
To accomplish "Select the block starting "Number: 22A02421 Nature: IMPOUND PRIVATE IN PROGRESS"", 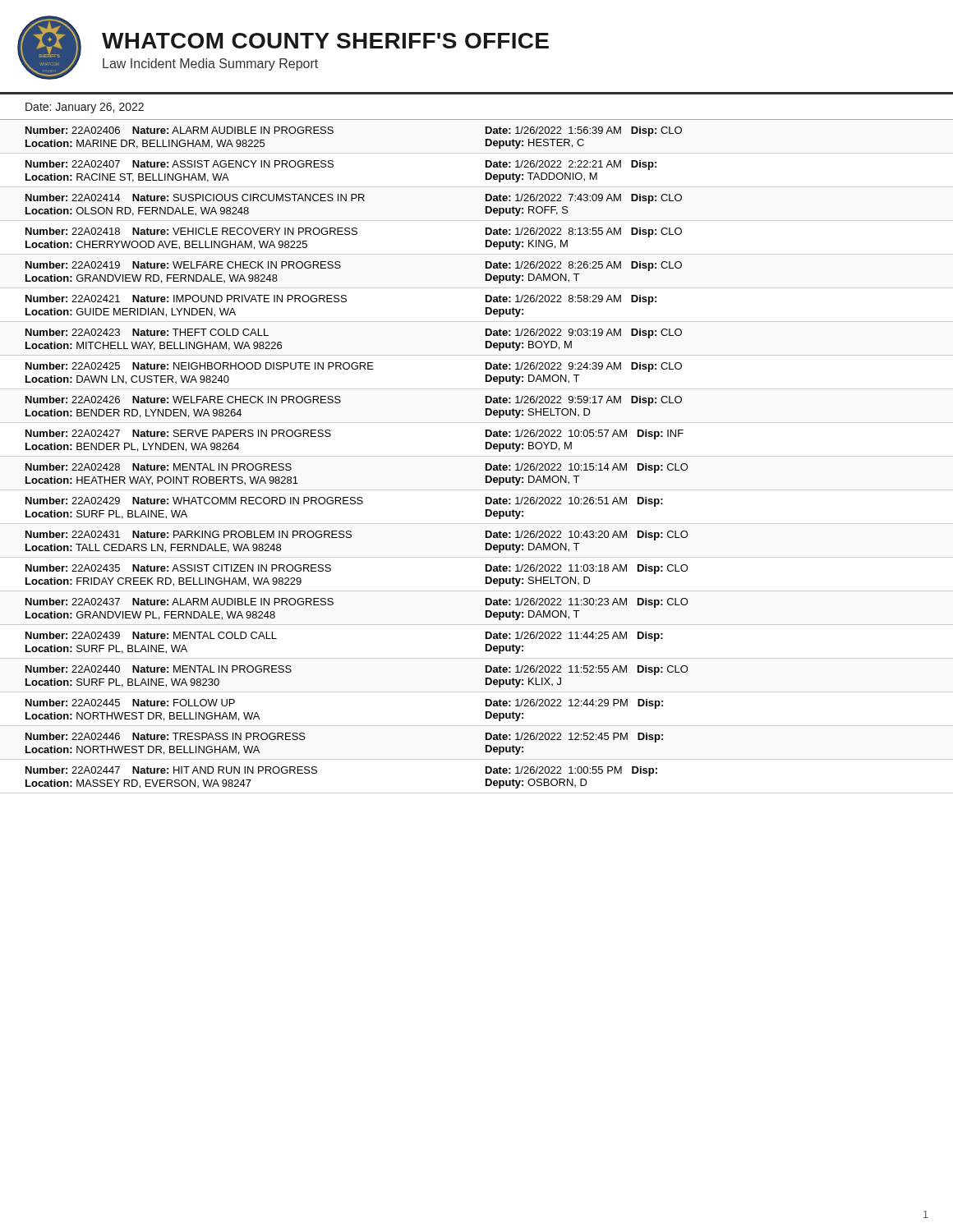I will [x=476, y=305].
